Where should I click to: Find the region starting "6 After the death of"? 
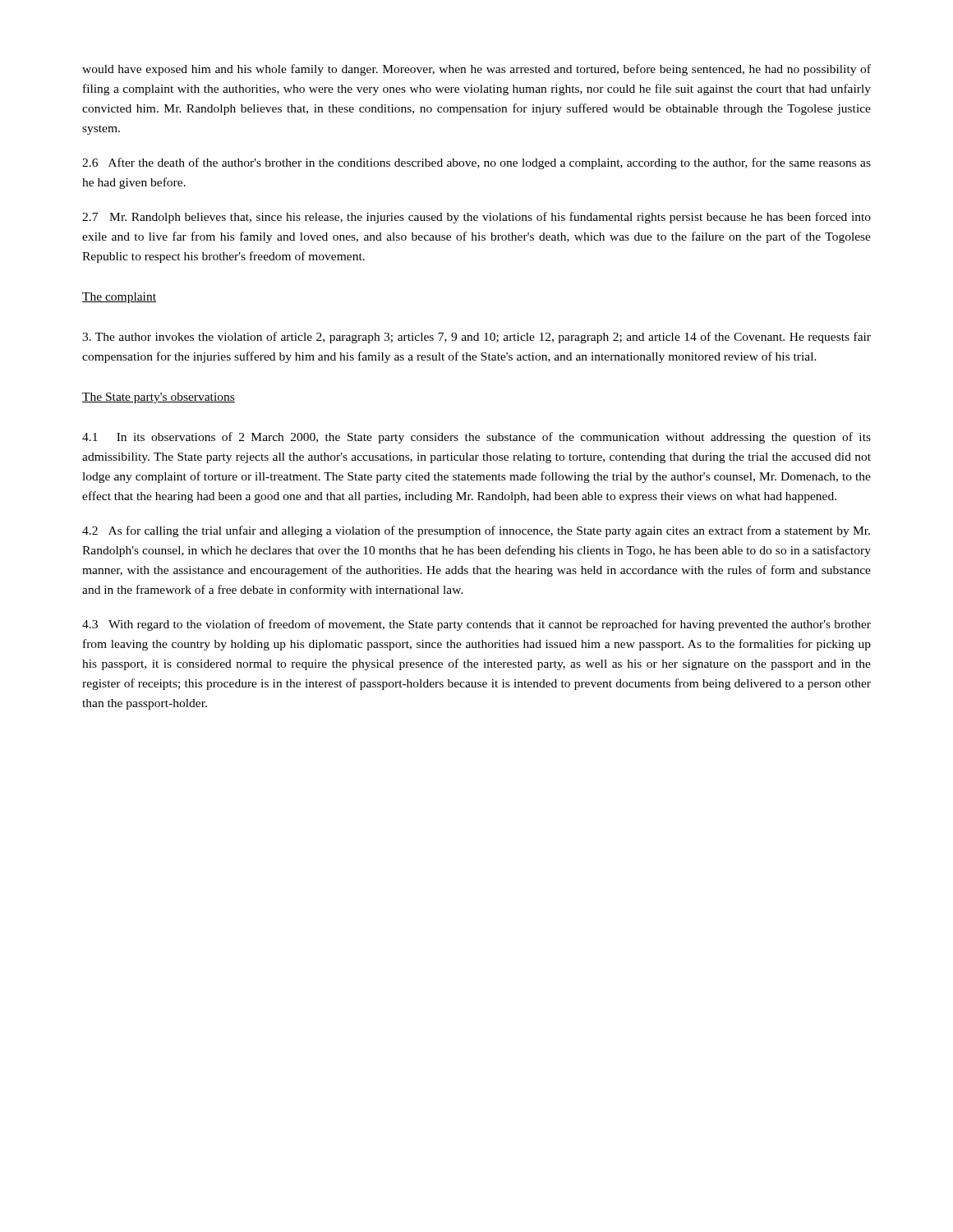pyautogui.click(x=476, y=172)
